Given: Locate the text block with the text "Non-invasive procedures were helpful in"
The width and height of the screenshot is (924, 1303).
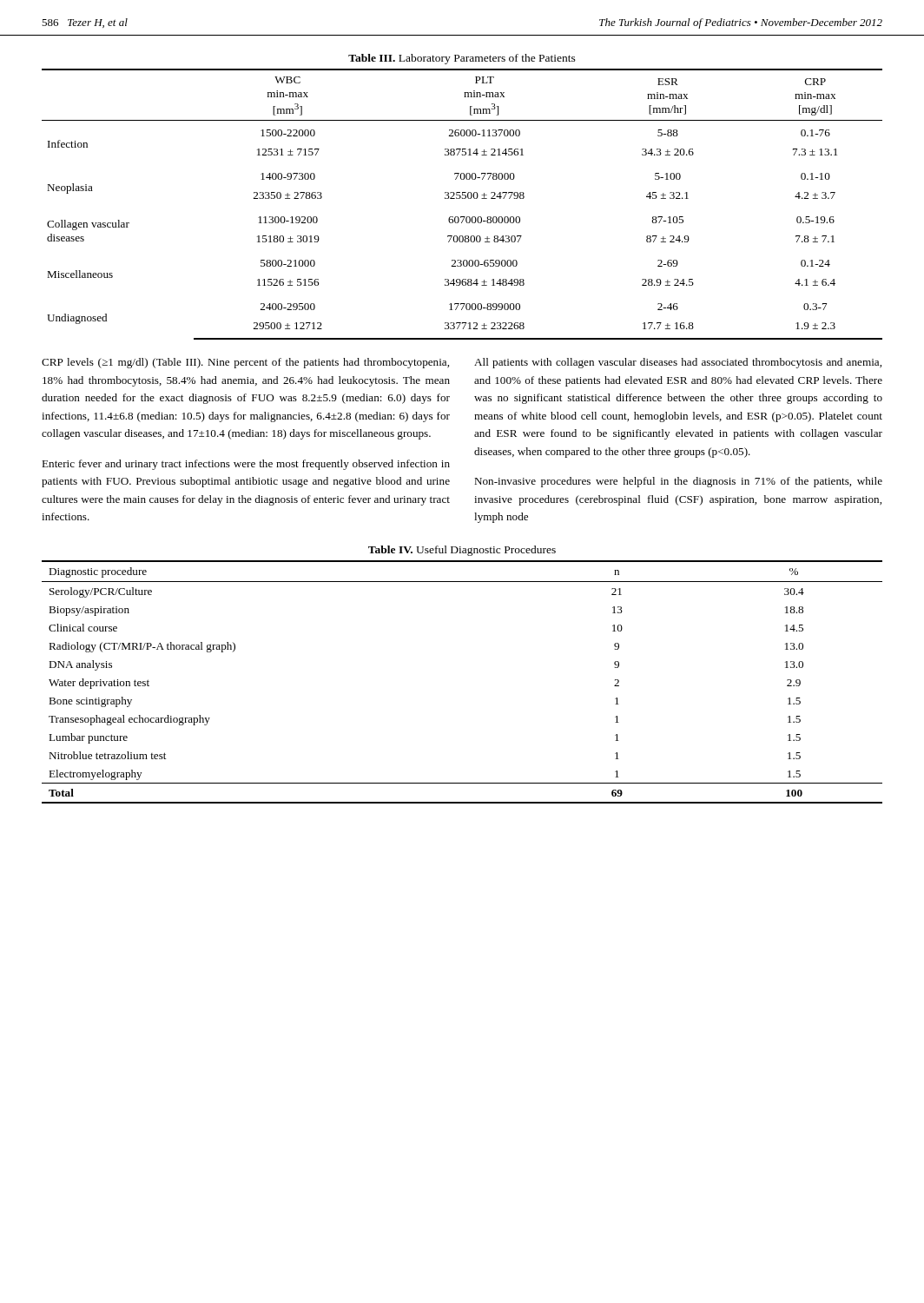Looking at the screenshot, I should [x=678, y=499].
